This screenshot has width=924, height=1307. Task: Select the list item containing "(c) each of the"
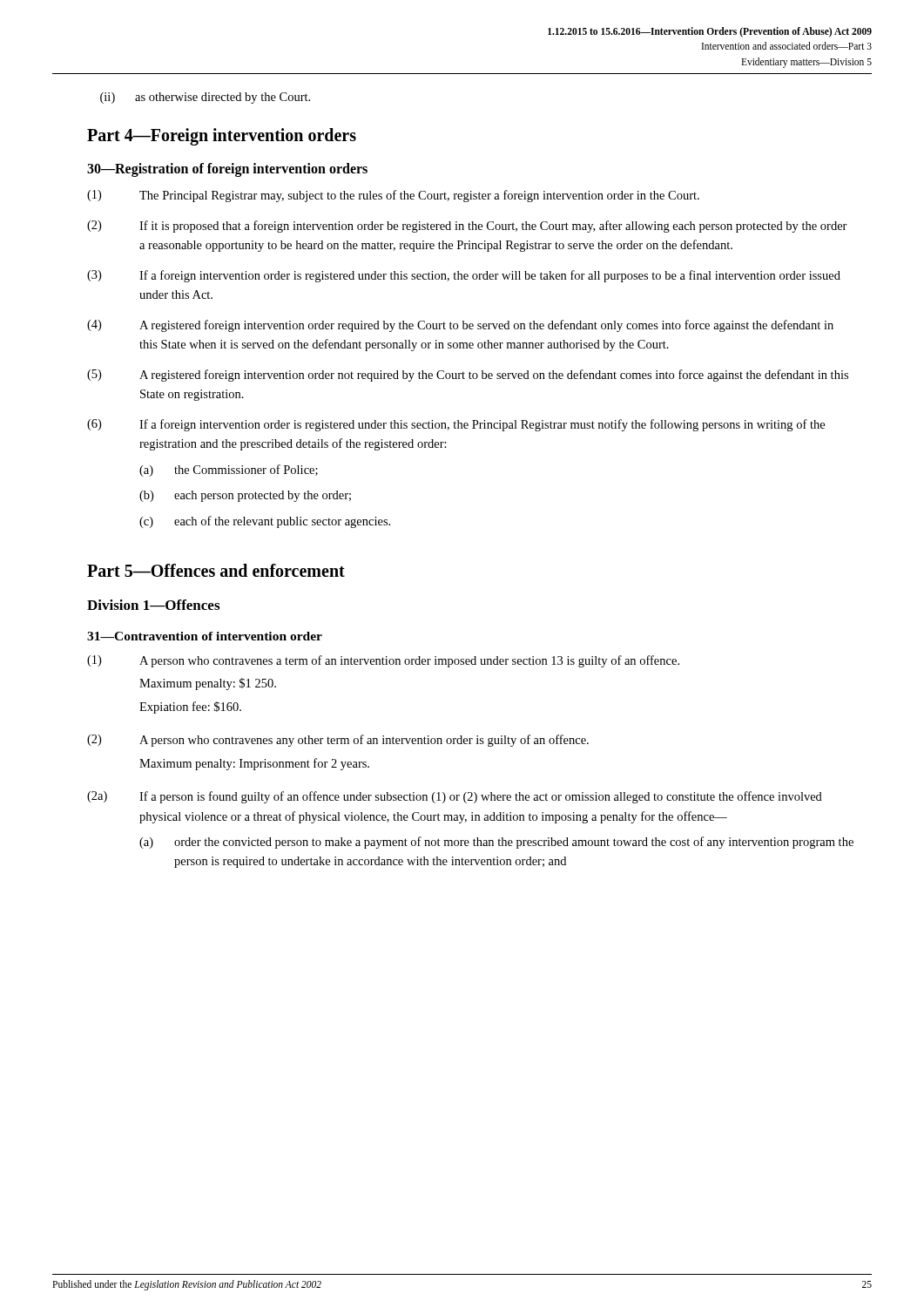[265, 522]
